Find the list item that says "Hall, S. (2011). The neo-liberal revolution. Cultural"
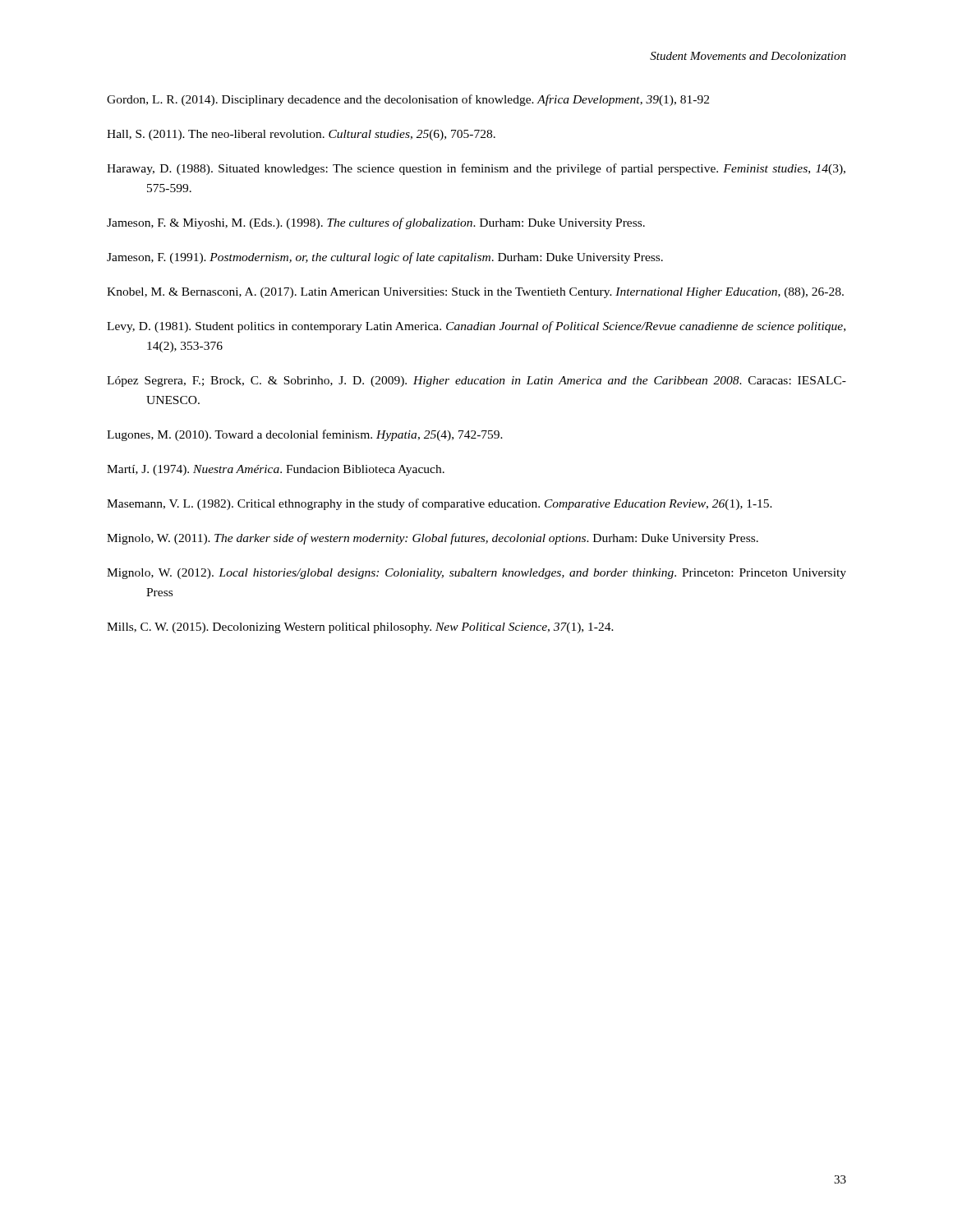 pos(476,134)
